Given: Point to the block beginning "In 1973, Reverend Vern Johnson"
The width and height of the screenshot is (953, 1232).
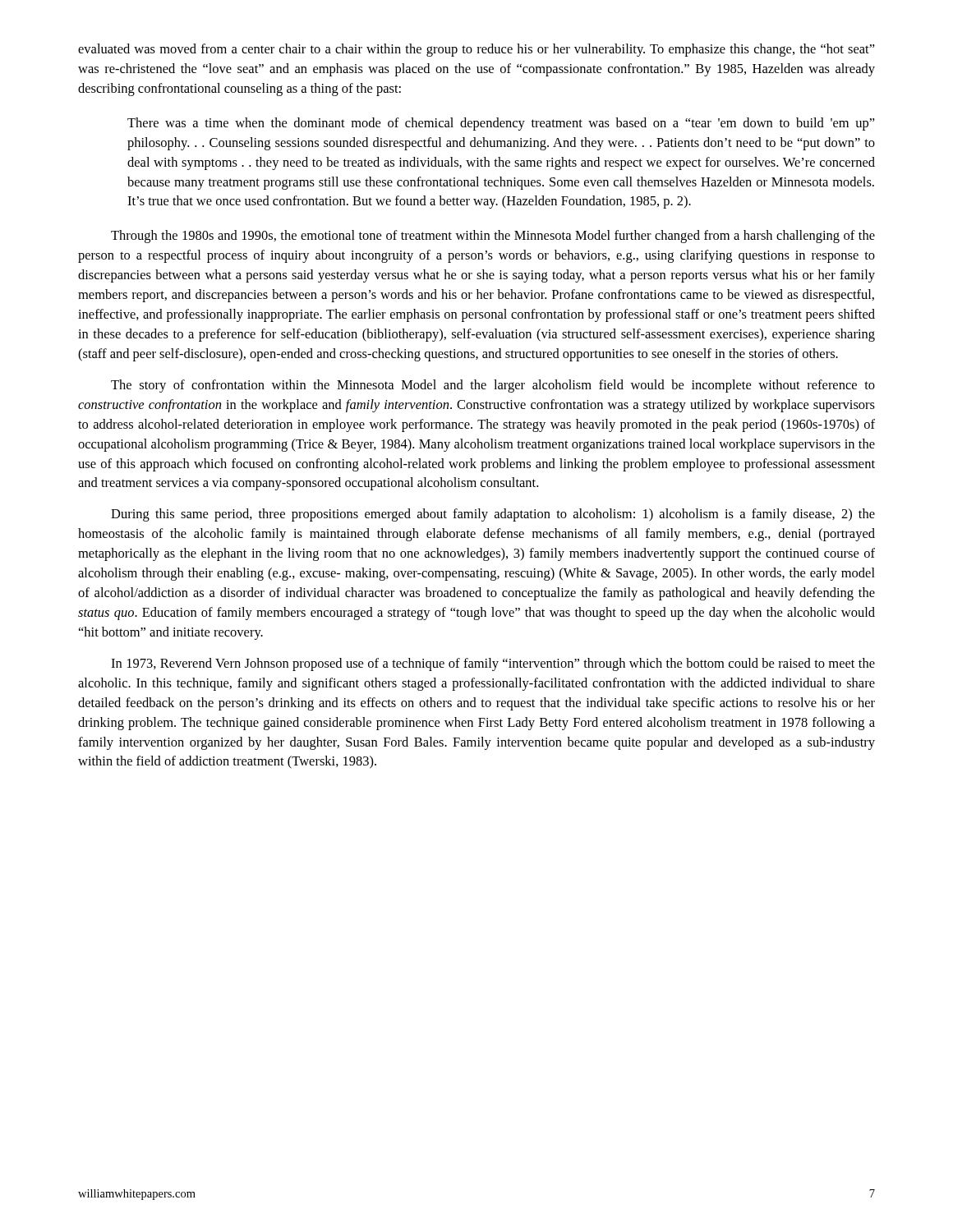Looking at the screenshot, I should pos(476,712).
